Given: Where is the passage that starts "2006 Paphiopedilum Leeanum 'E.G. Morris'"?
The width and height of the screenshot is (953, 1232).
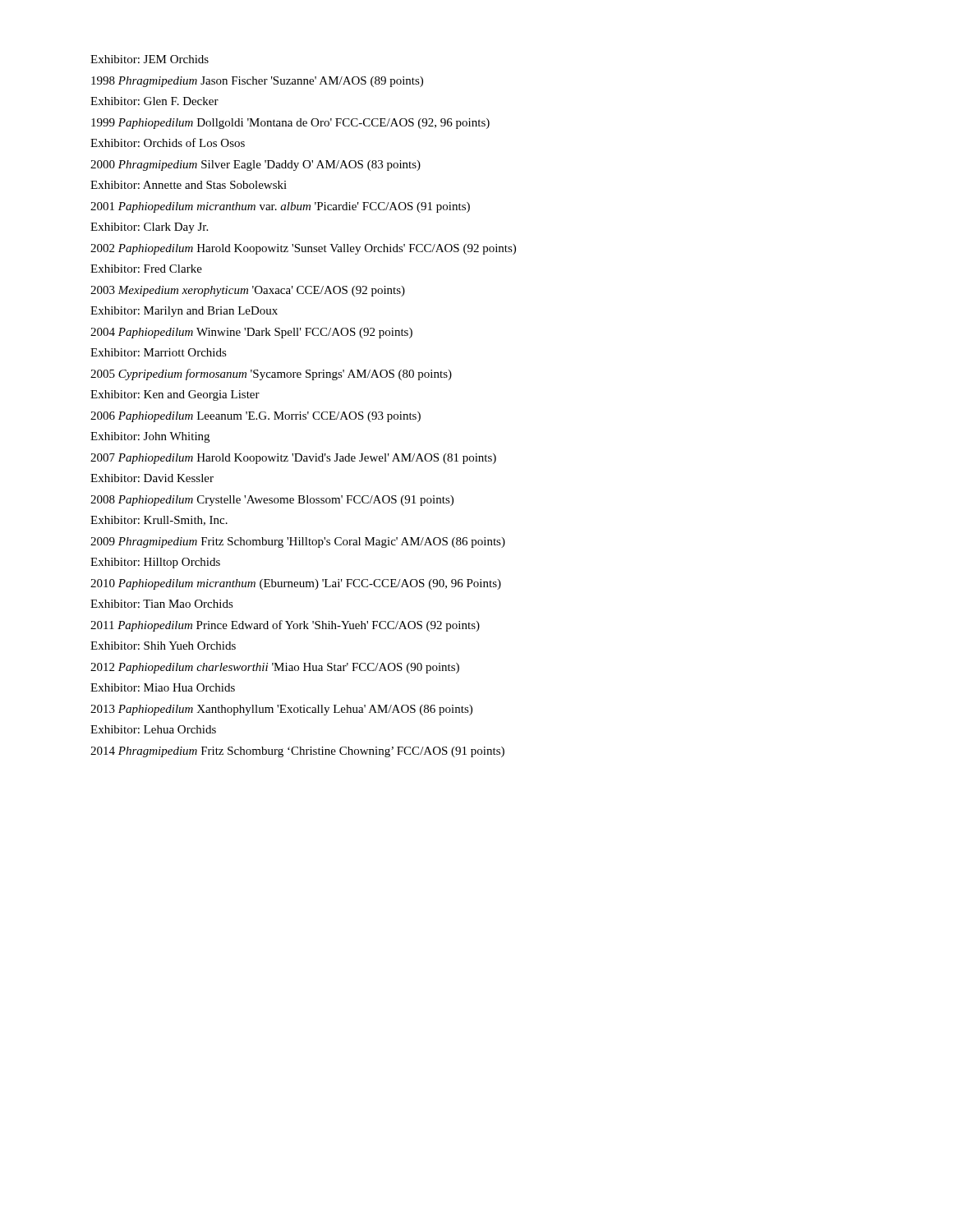Looking at the screenshot, I should click(256, 415).
